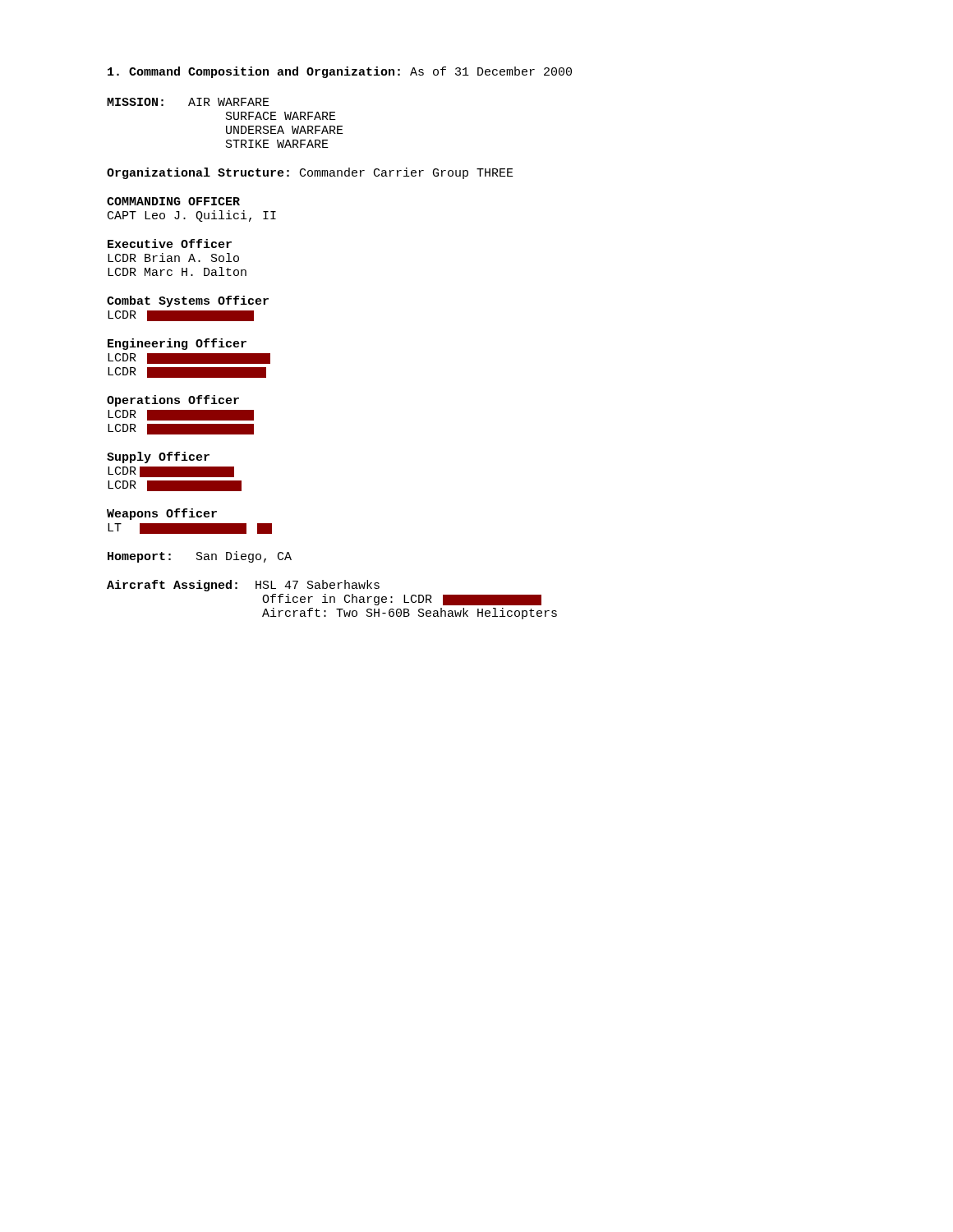953x1232 pixels.
Task: Select the element starting "Aircraft Assigned: HSL 47 Saberhawks Officer in"
Action: point(332,600)
